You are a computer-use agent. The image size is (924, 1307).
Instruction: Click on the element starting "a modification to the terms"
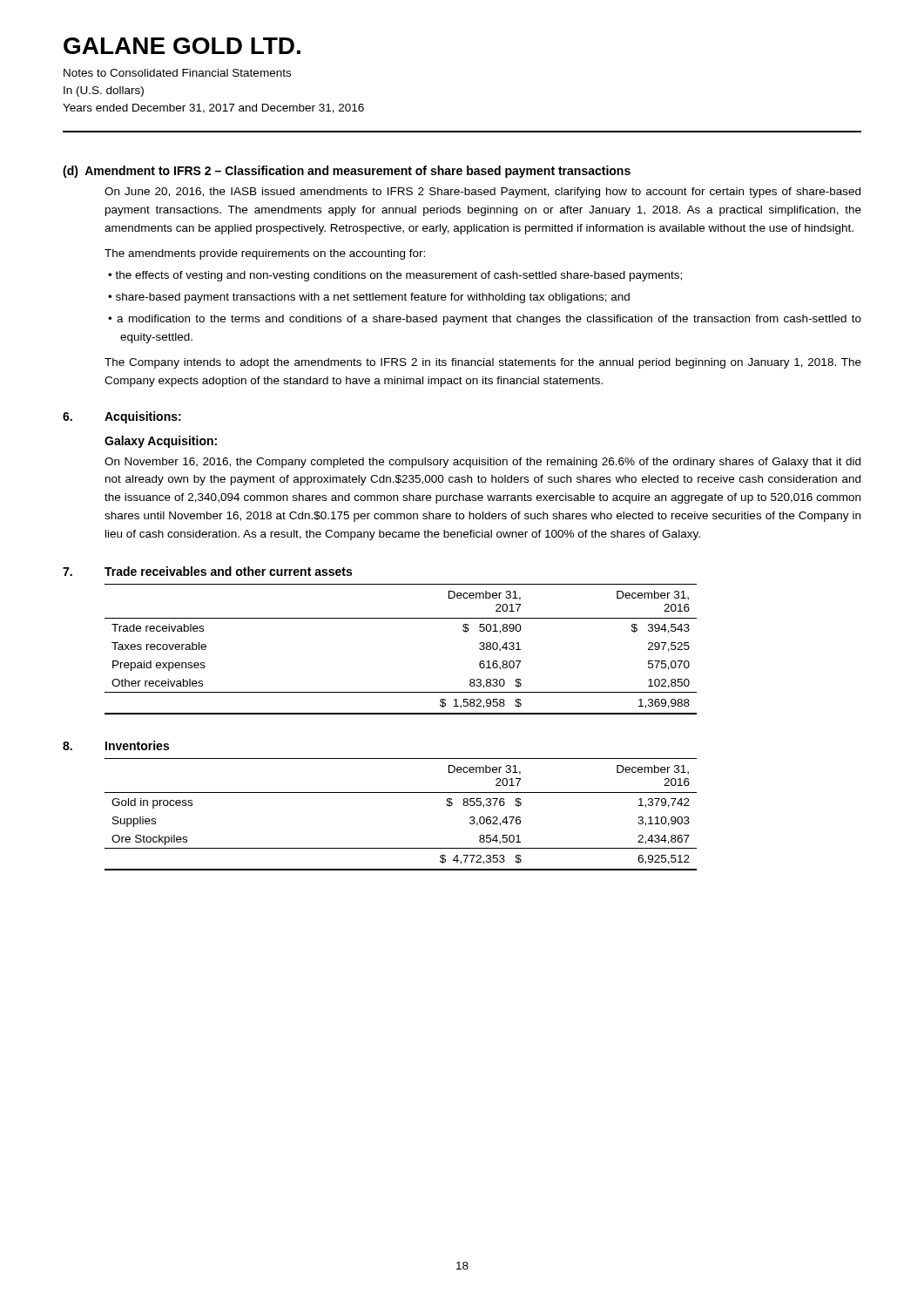(x=489, y=327)
